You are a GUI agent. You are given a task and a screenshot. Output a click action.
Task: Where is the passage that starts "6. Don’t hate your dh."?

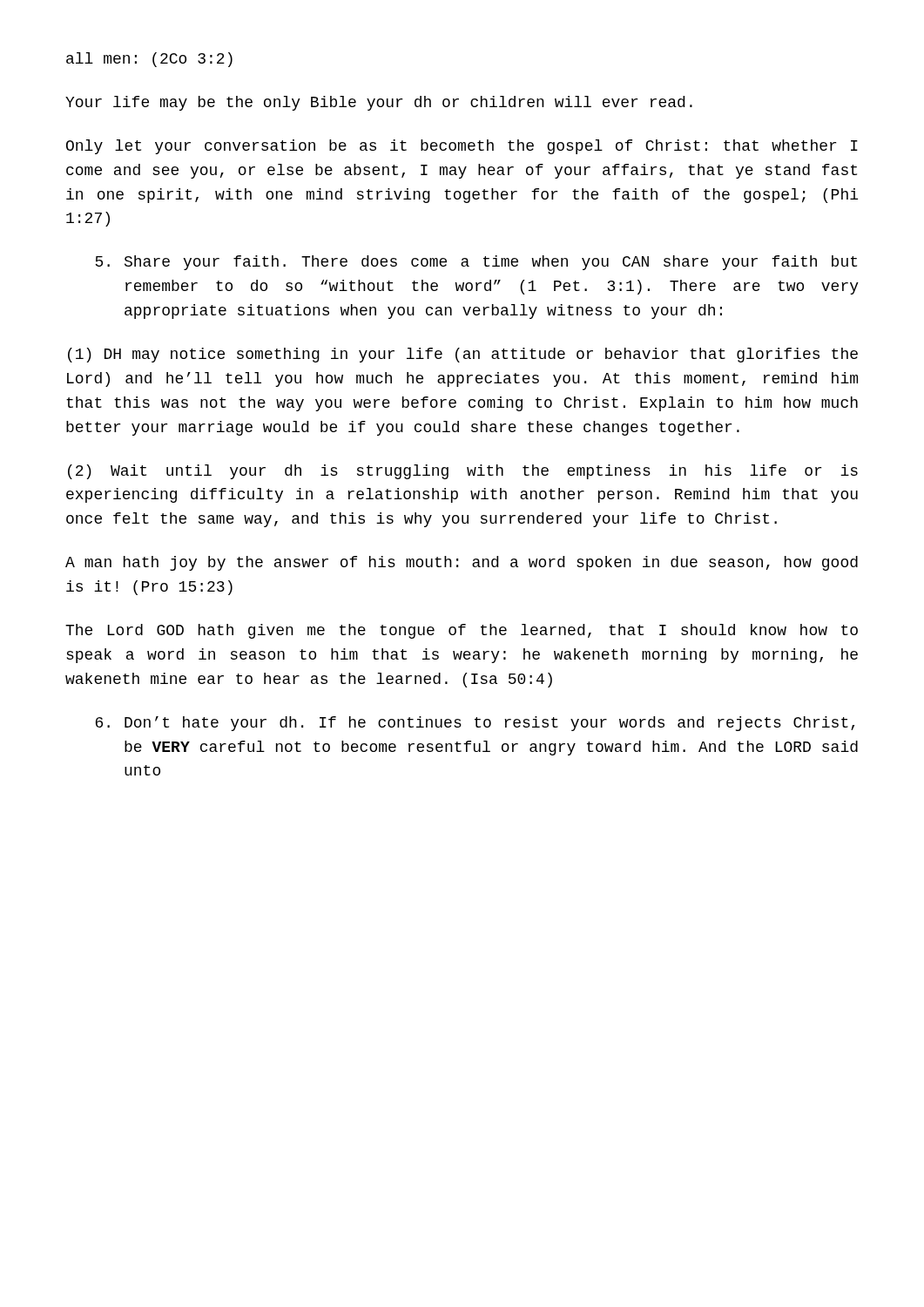[x=462, y=748]
